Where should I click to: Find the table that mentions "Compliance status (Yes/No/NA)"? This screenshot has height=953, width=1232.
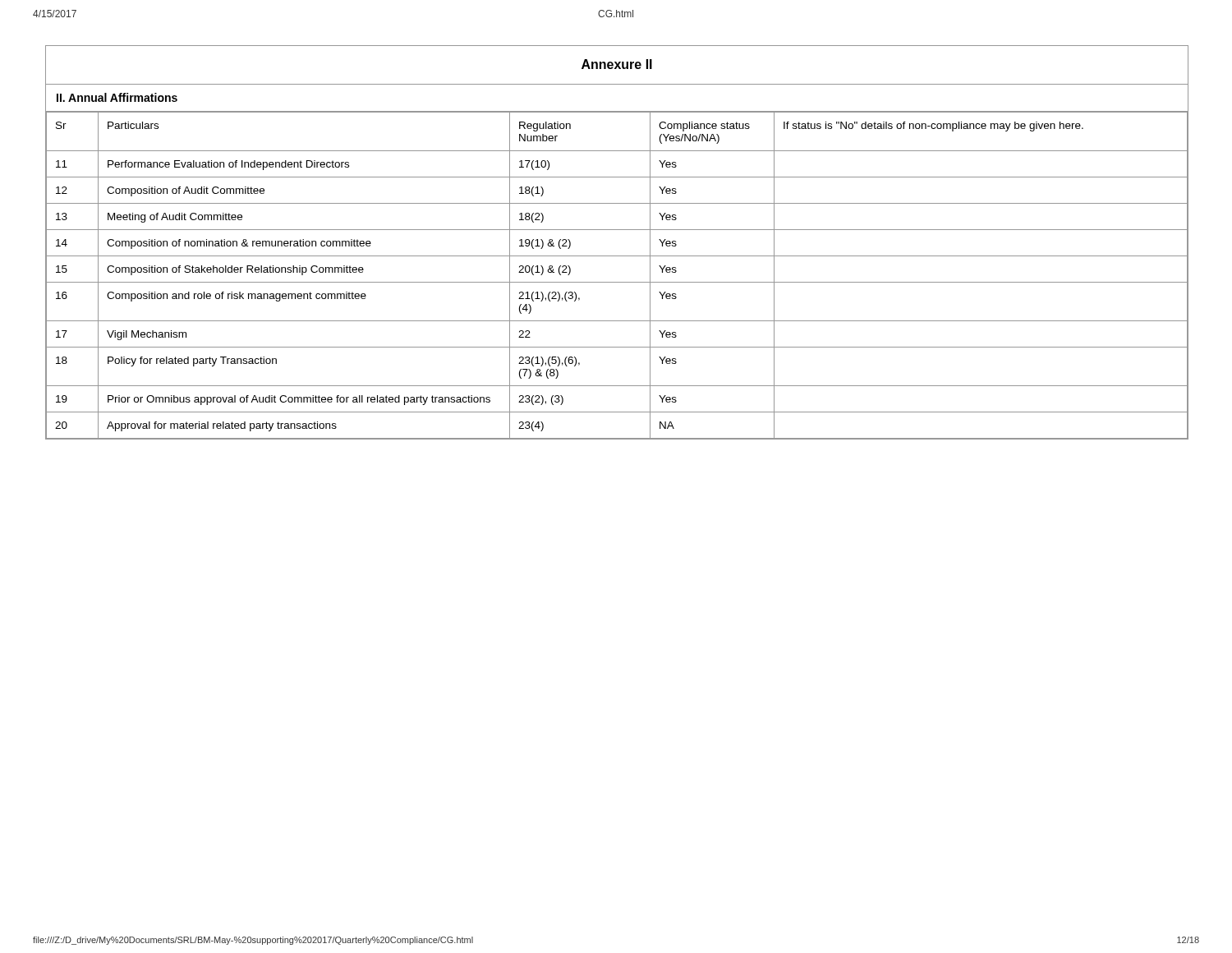tap(617, 275)
